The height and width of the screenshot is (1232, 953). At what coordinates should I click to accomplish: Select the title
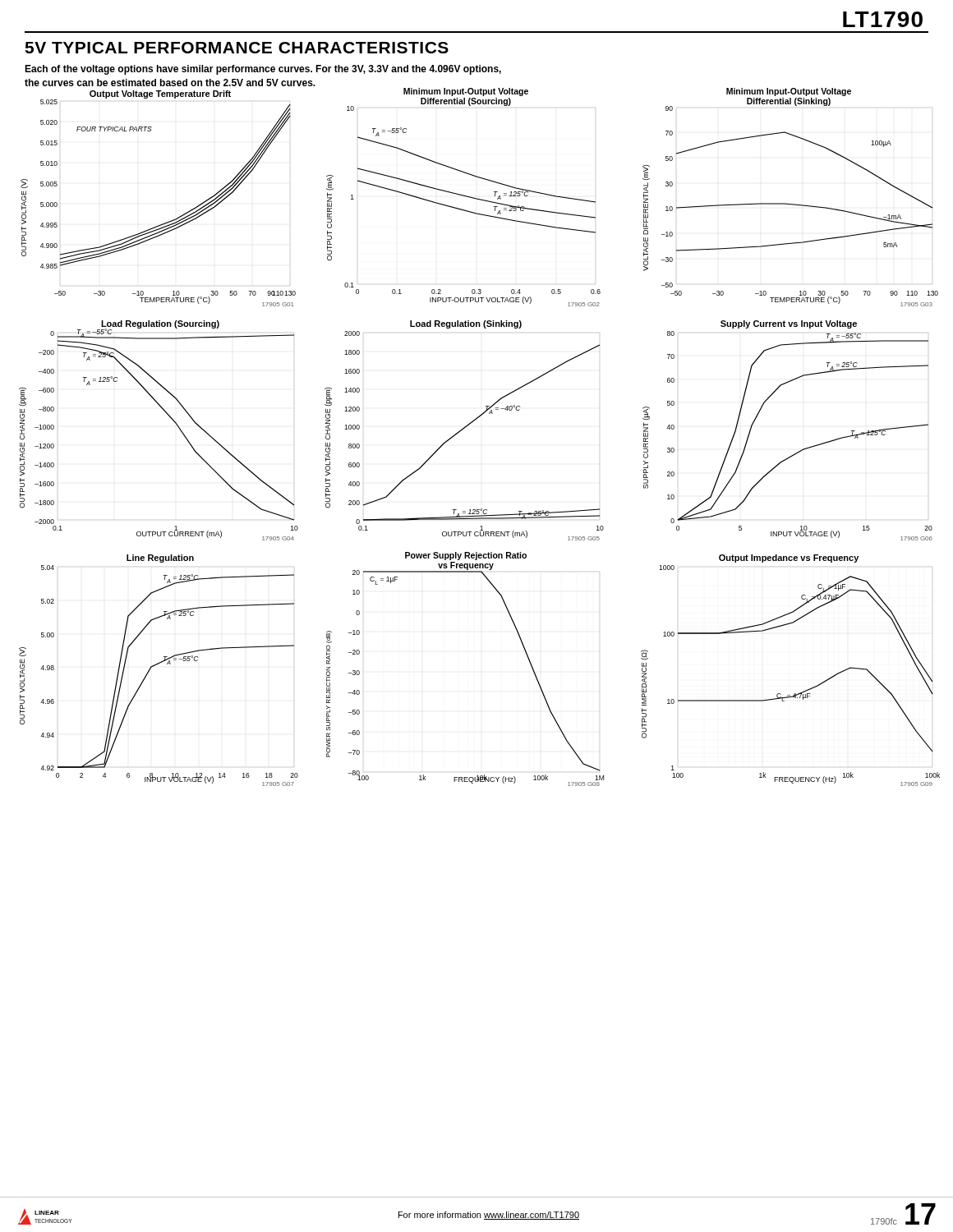(x=883, y=19)
